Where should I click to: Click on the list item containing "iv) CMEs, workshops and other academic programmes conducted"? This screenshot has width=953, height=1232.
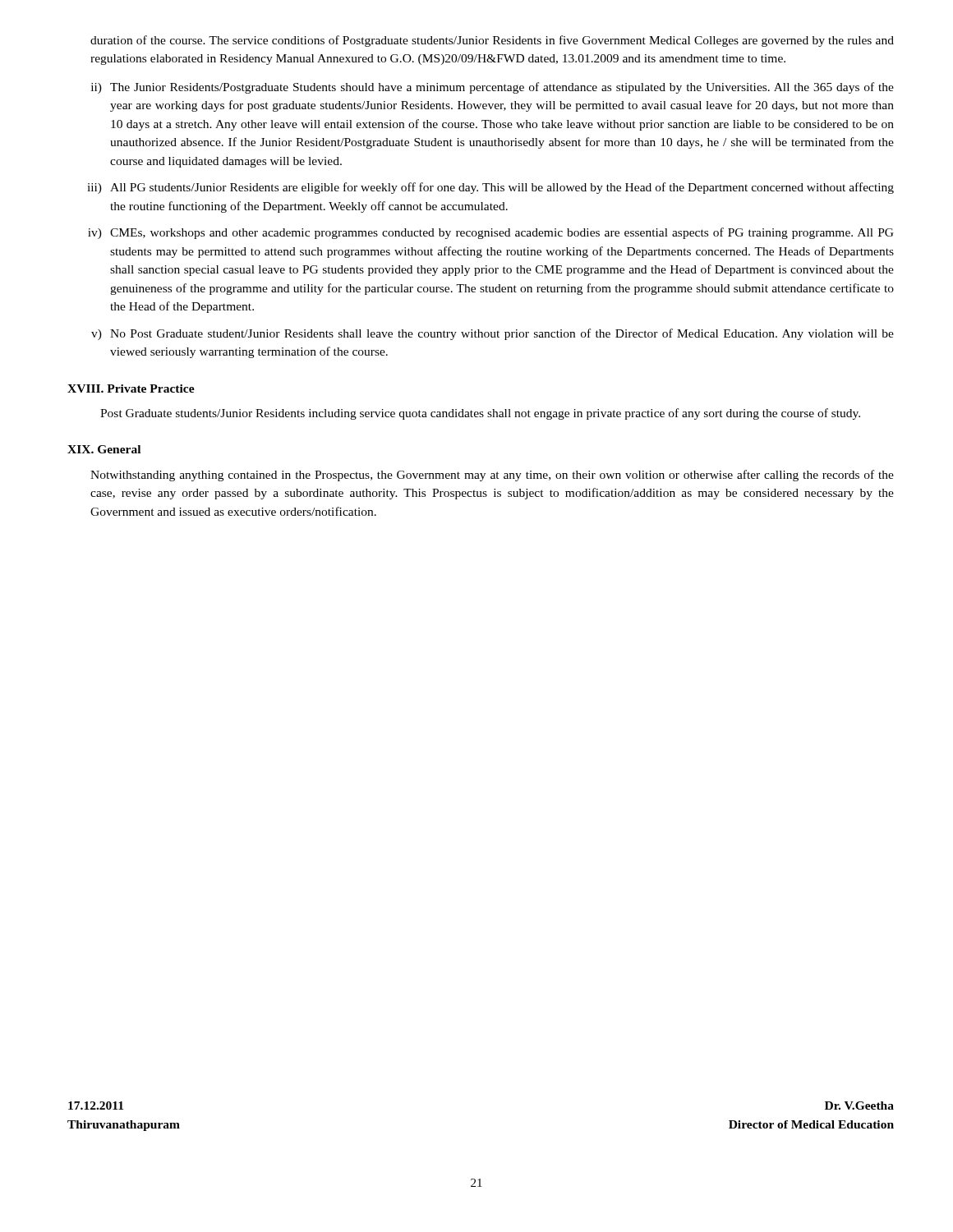[481, 270]
